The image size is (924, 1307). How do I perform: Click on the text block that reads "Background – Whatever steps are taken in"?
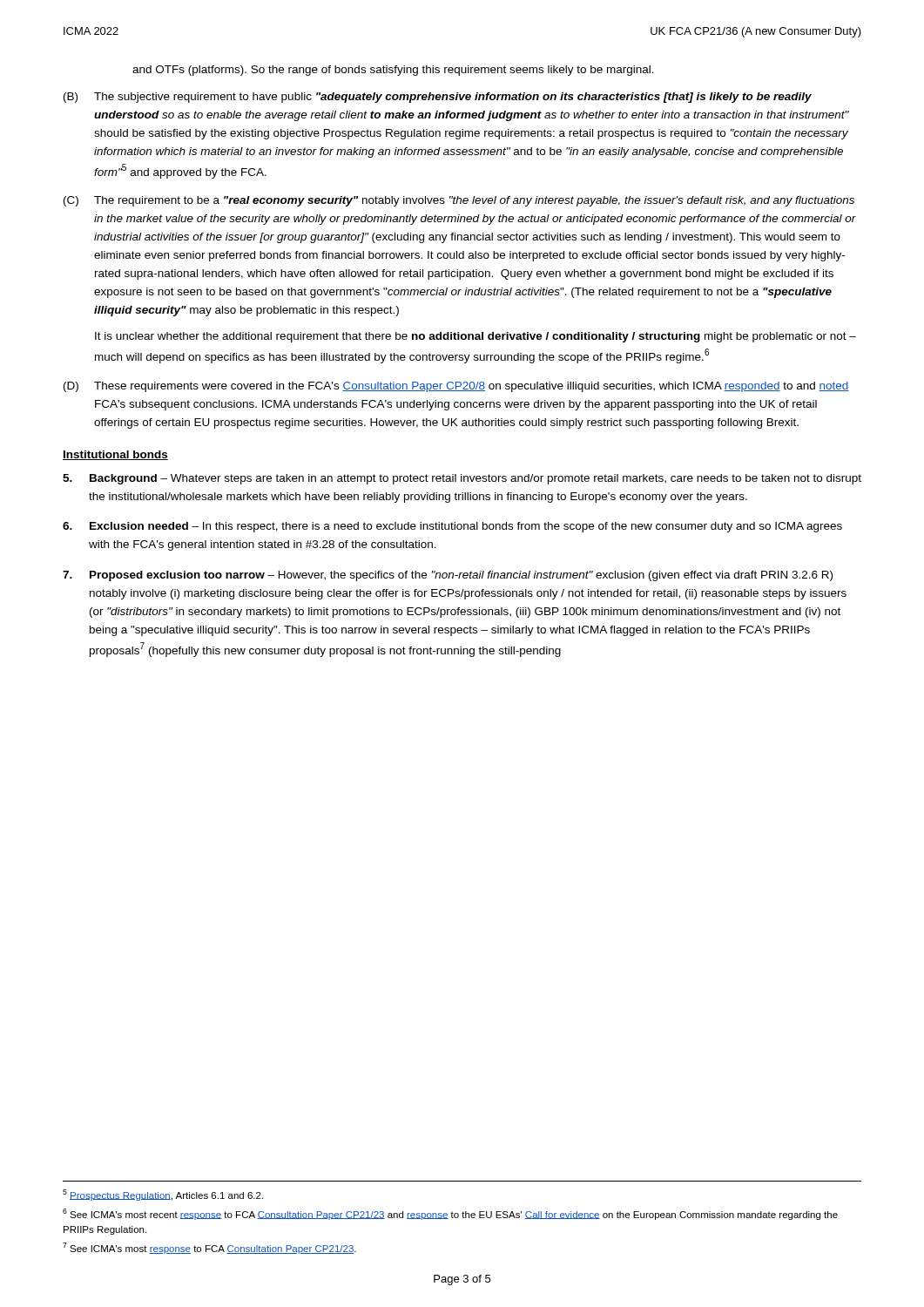pos(462,488)
